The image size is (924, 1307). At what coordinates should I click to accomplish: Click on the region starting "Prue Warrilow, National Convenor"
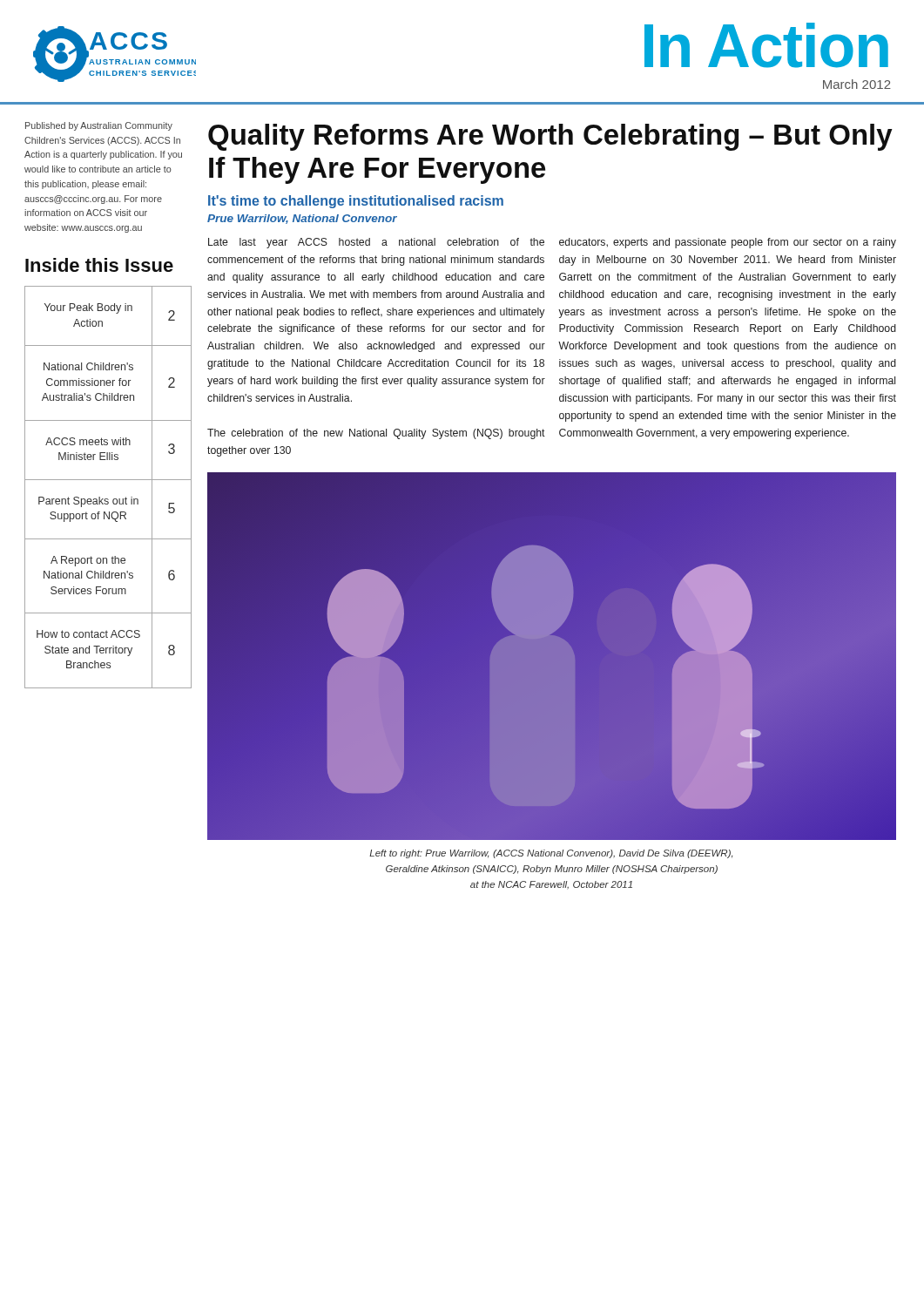(302, 218)
